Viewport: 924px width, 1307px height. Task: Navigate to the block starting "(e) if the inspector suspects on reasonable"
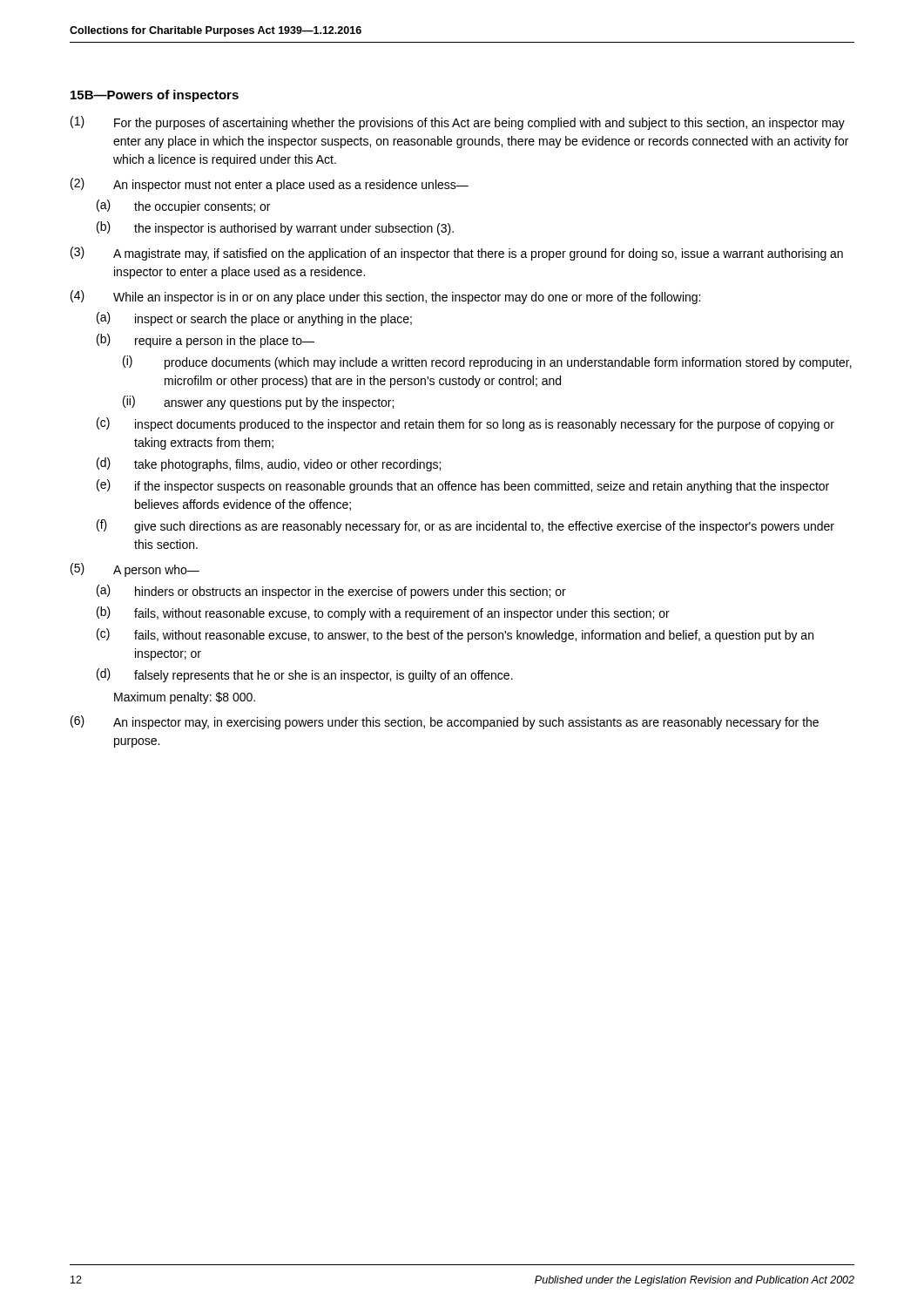pos(462,496)
